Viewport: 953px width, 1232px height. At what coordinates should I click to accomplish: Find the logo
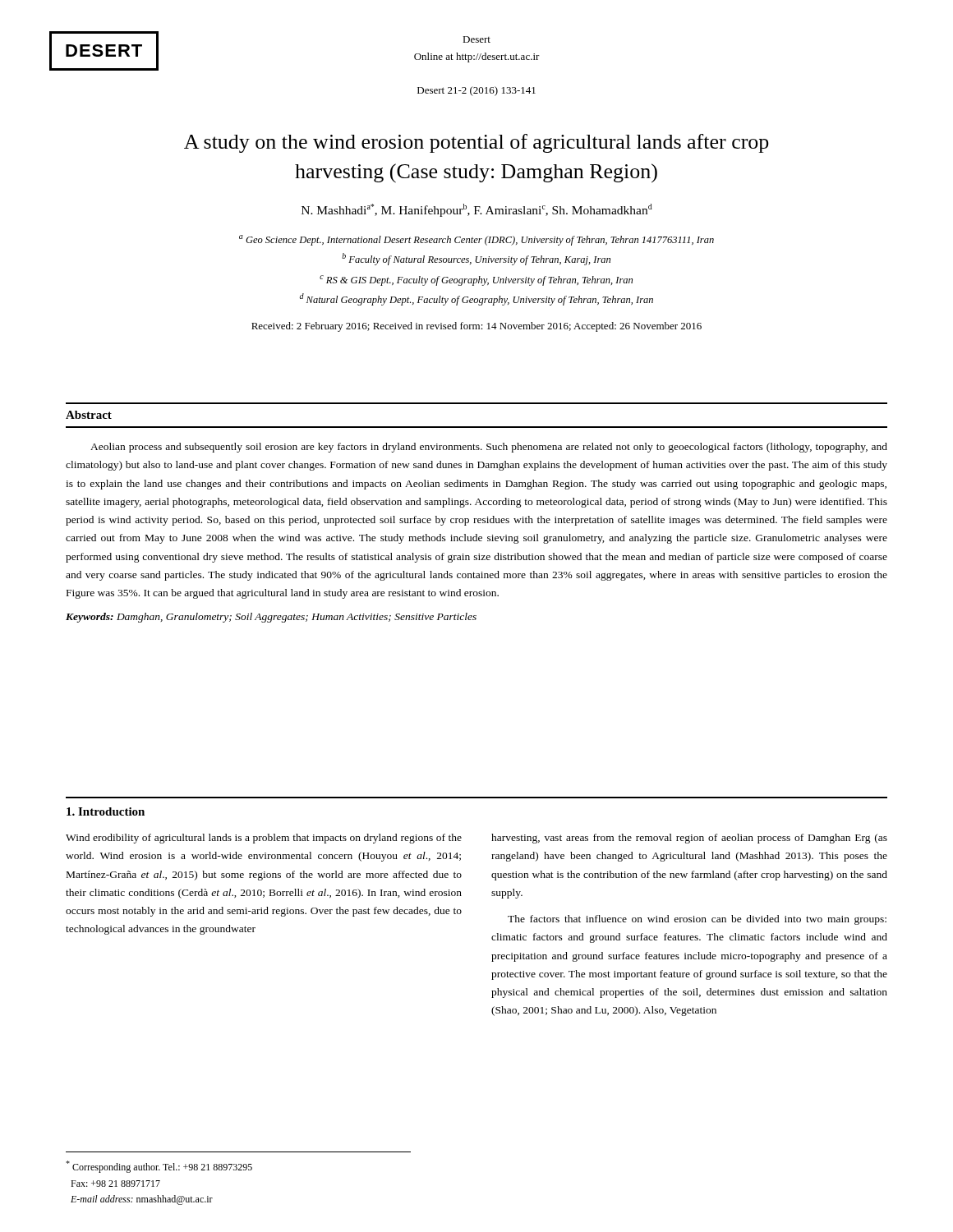pos(131,51)
